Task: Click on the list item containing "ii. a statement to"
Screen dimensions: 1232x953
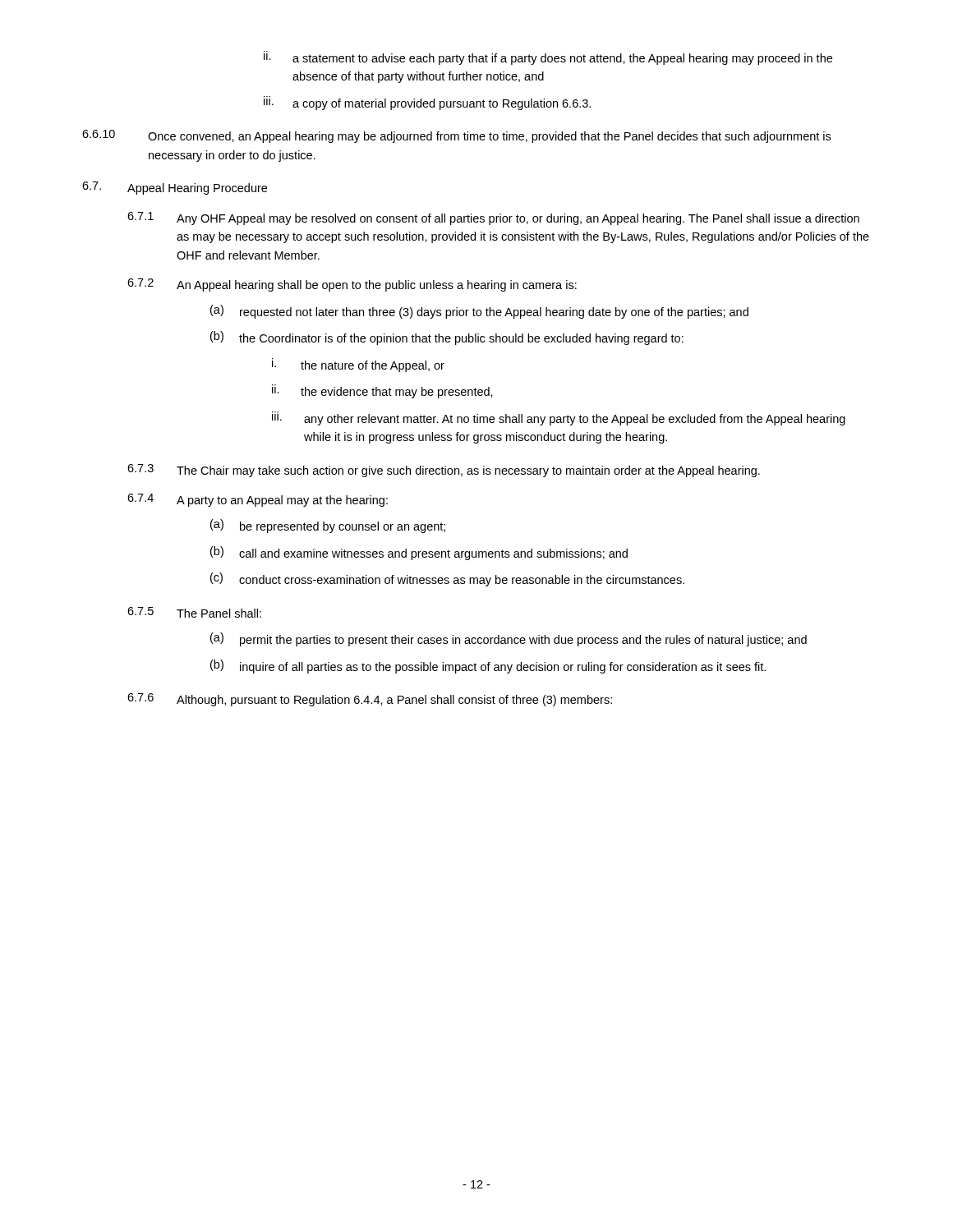Action: [567, 68]
